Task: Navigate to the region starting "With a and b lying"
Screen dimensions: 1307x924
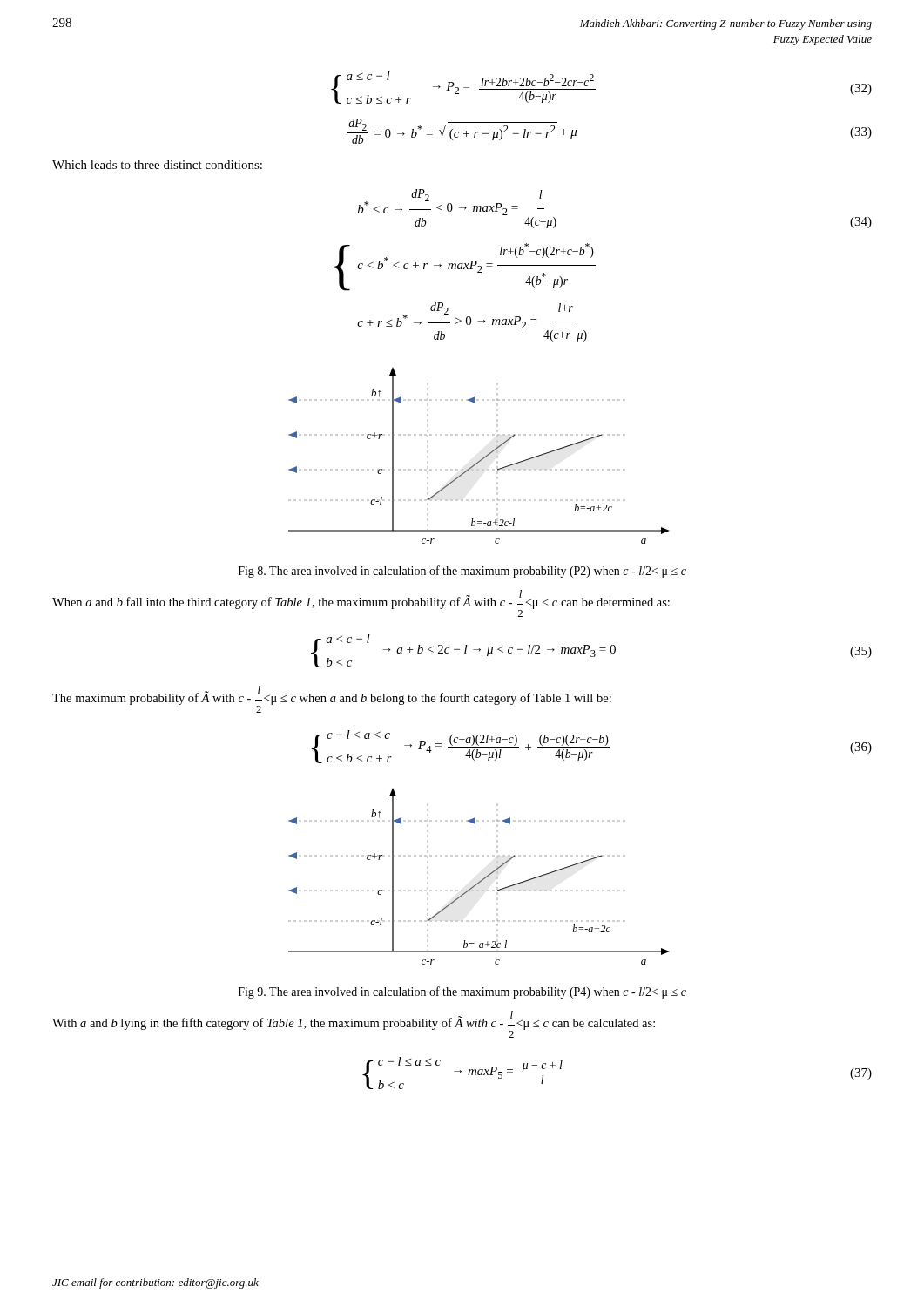Action: click(354, 1025)
